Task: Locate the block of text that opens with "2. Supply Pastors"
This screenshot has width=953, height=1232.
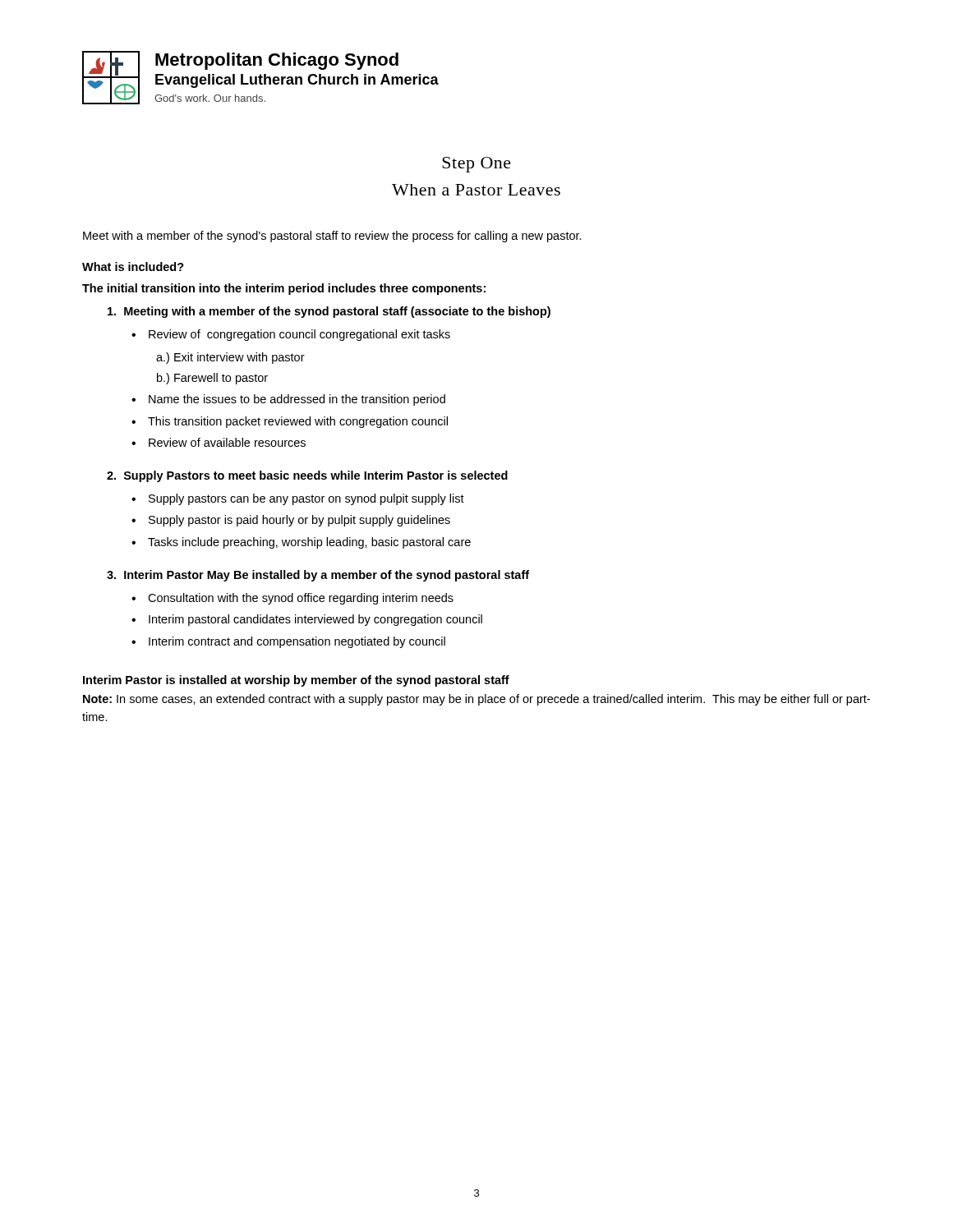Action: [x=307, y=476]
